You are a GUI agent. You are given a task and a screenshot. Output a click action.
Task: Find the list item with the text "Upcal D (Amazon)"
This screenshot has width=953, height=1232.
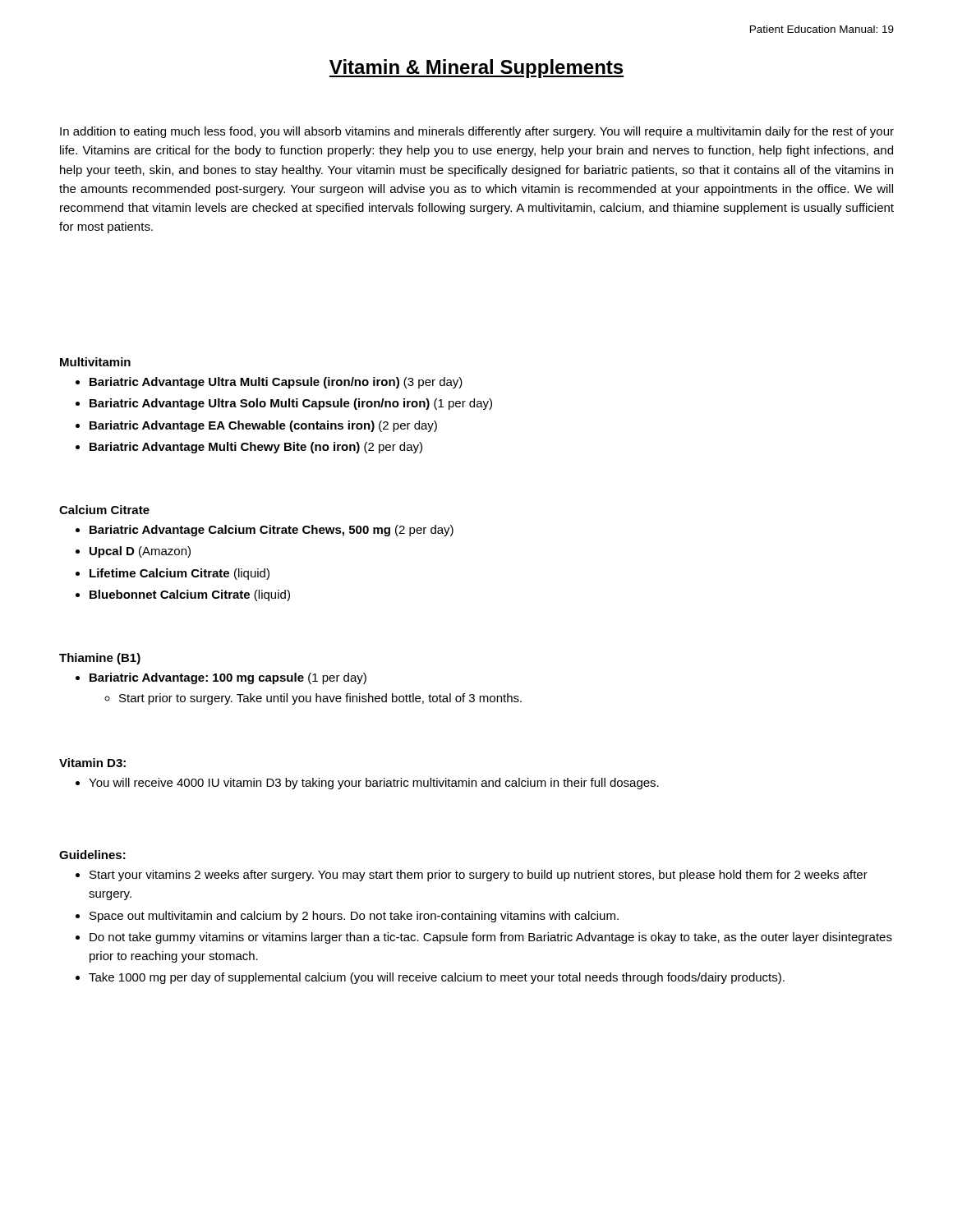point(140,551)
